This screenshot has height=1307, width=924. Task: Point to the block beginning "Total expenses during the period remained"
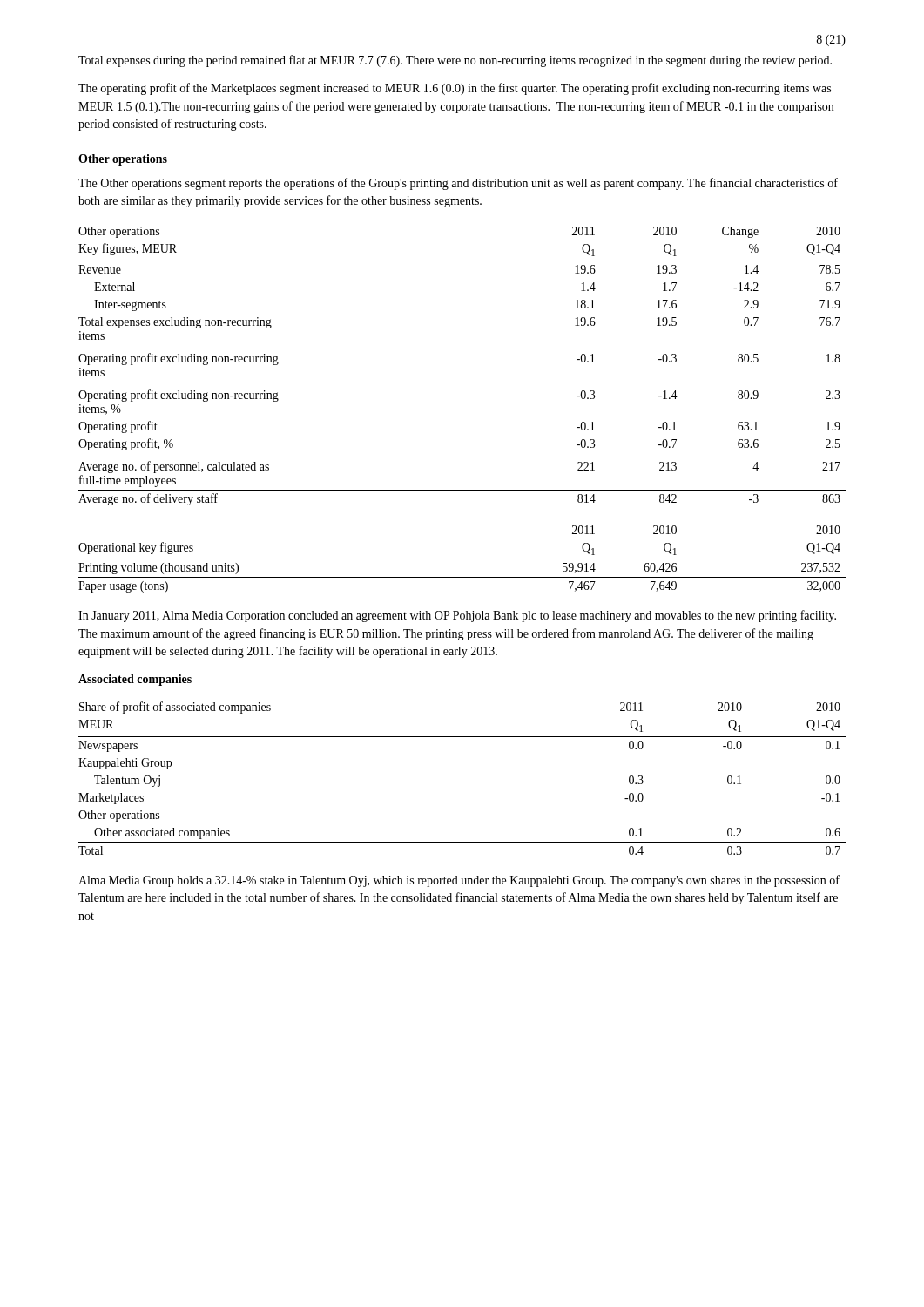point(455,61)
